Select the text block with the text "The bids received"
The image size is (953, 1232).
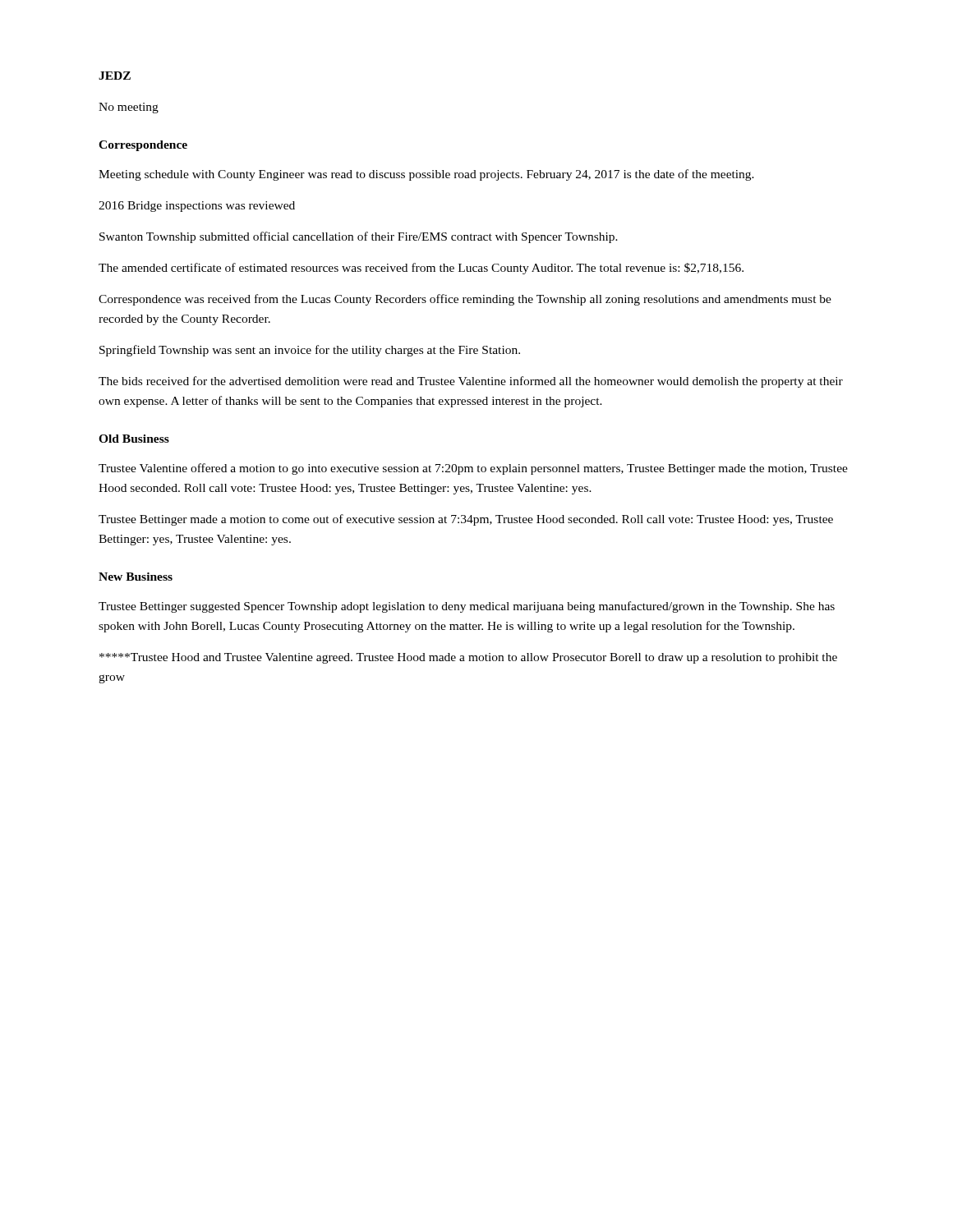pyautogui.click(x=471, y=391)
